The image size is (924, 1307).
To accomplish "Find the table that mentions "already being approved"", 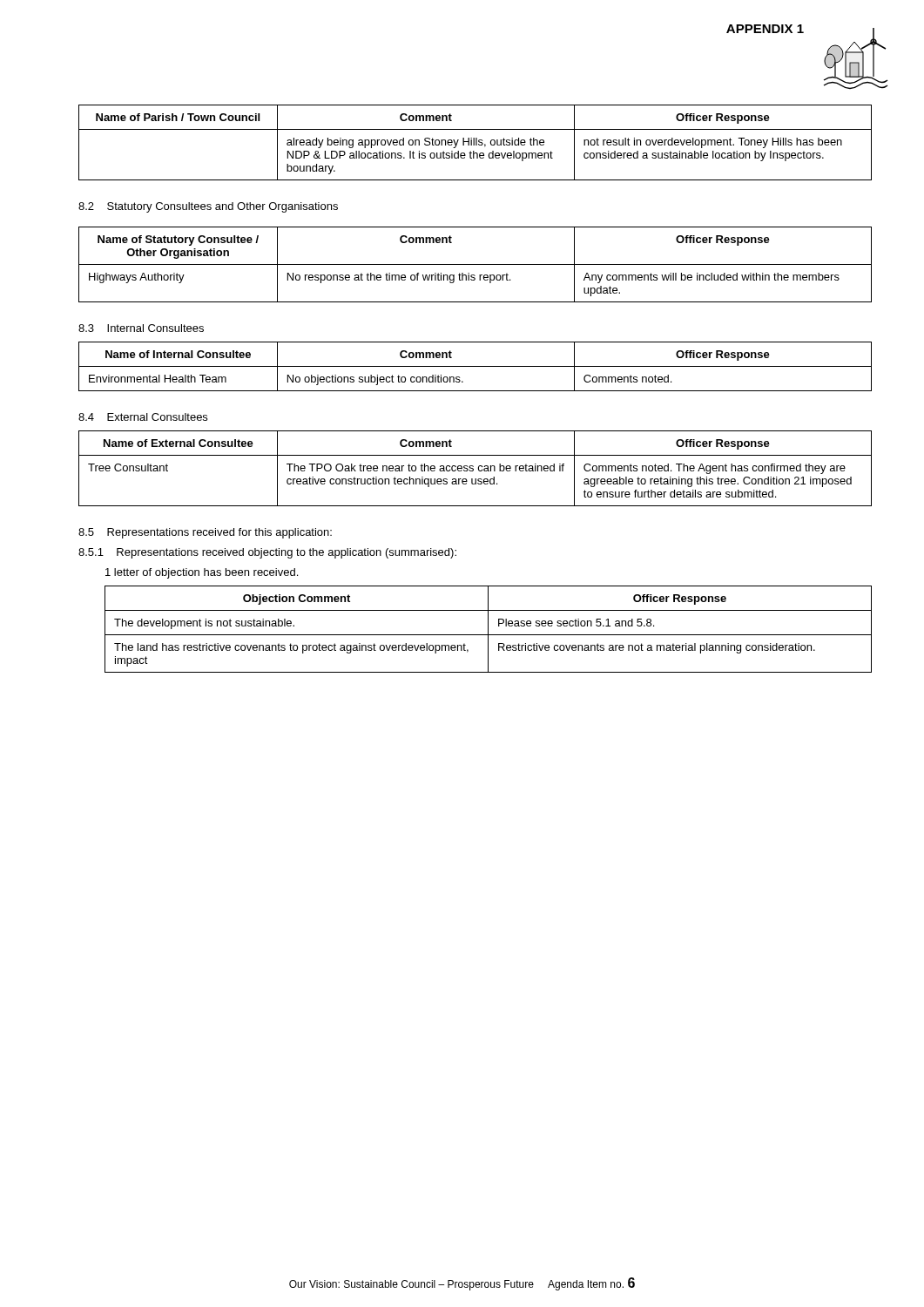I will tap(475, 142).
